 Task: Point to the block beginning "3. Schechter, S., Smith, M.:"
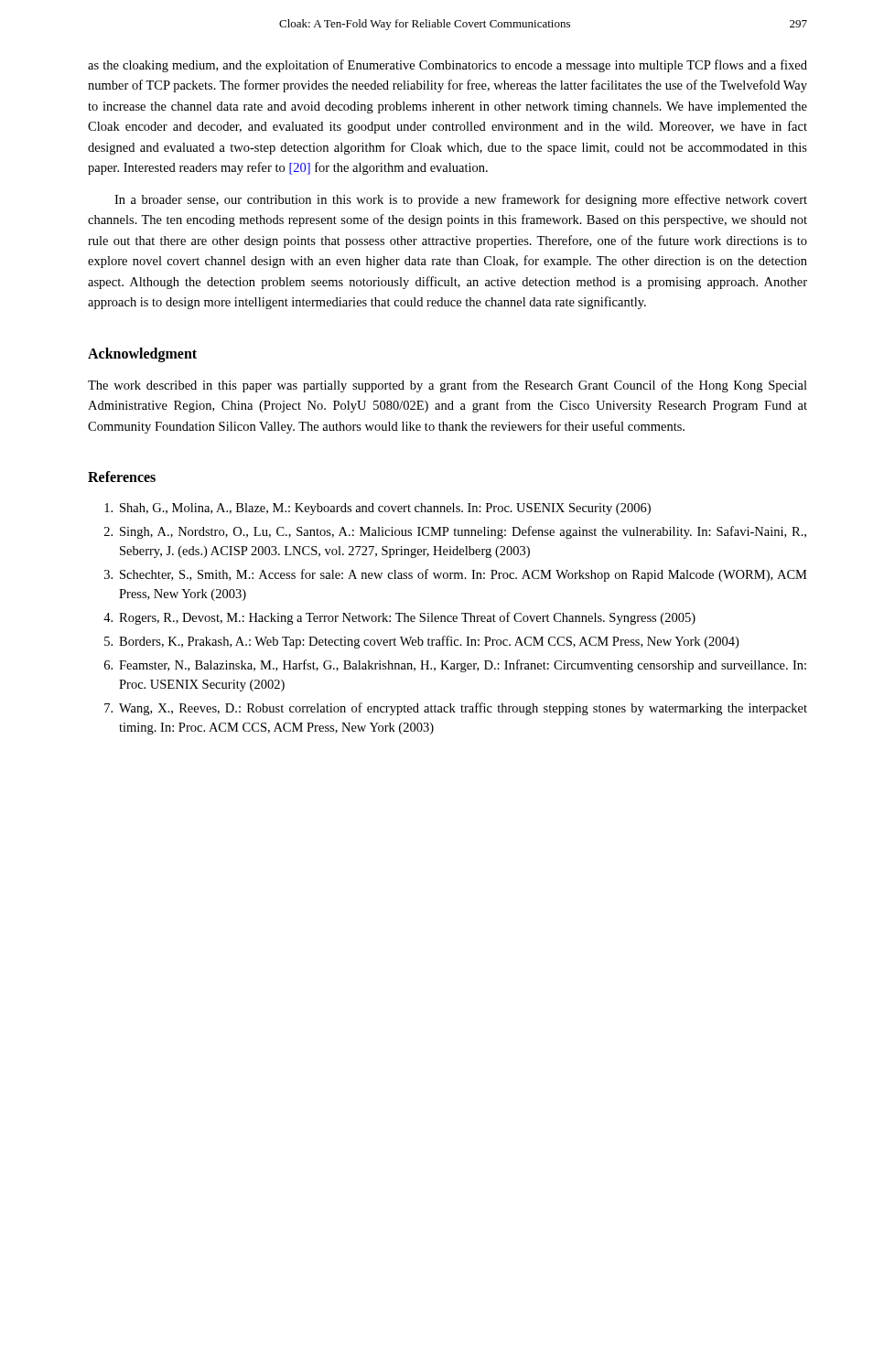[x=448, y=585]
